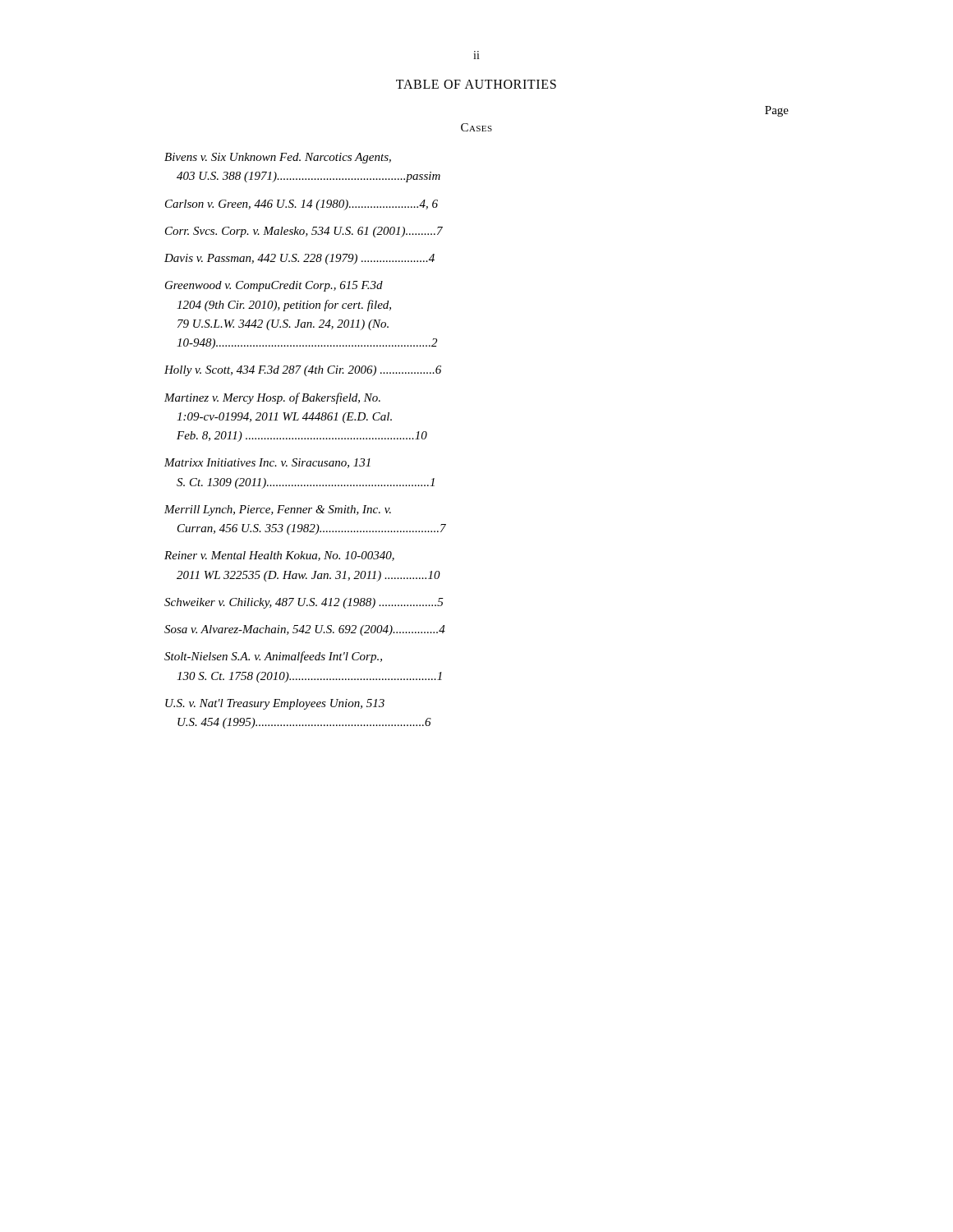Locate the block starting "Carlson v. Green, 446 U.S. 14 (1980).......................4, 6"

point(301,203)
